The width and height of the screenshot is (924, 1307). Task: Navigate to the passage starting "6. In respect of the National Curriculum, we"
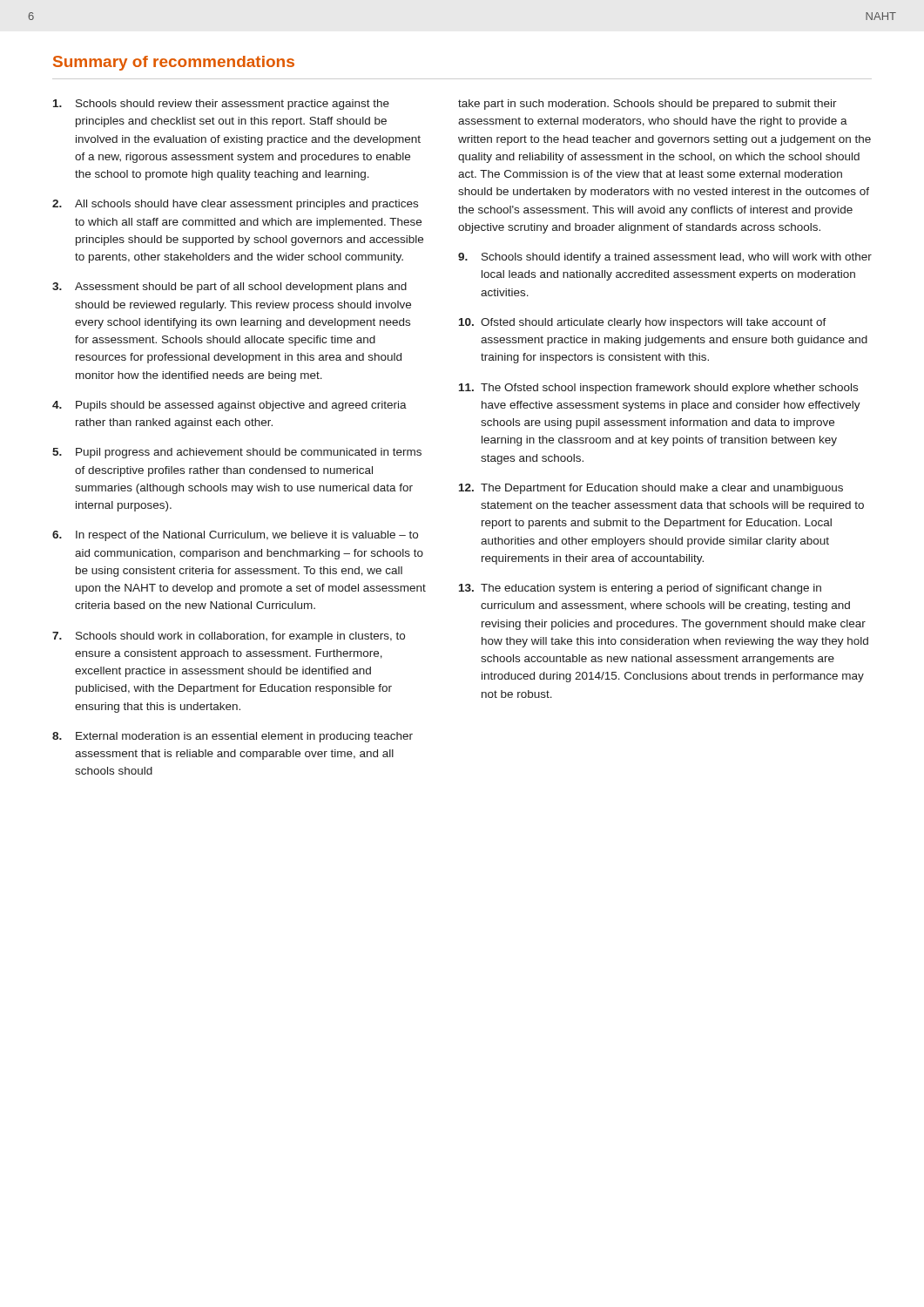tap(240, 571)
